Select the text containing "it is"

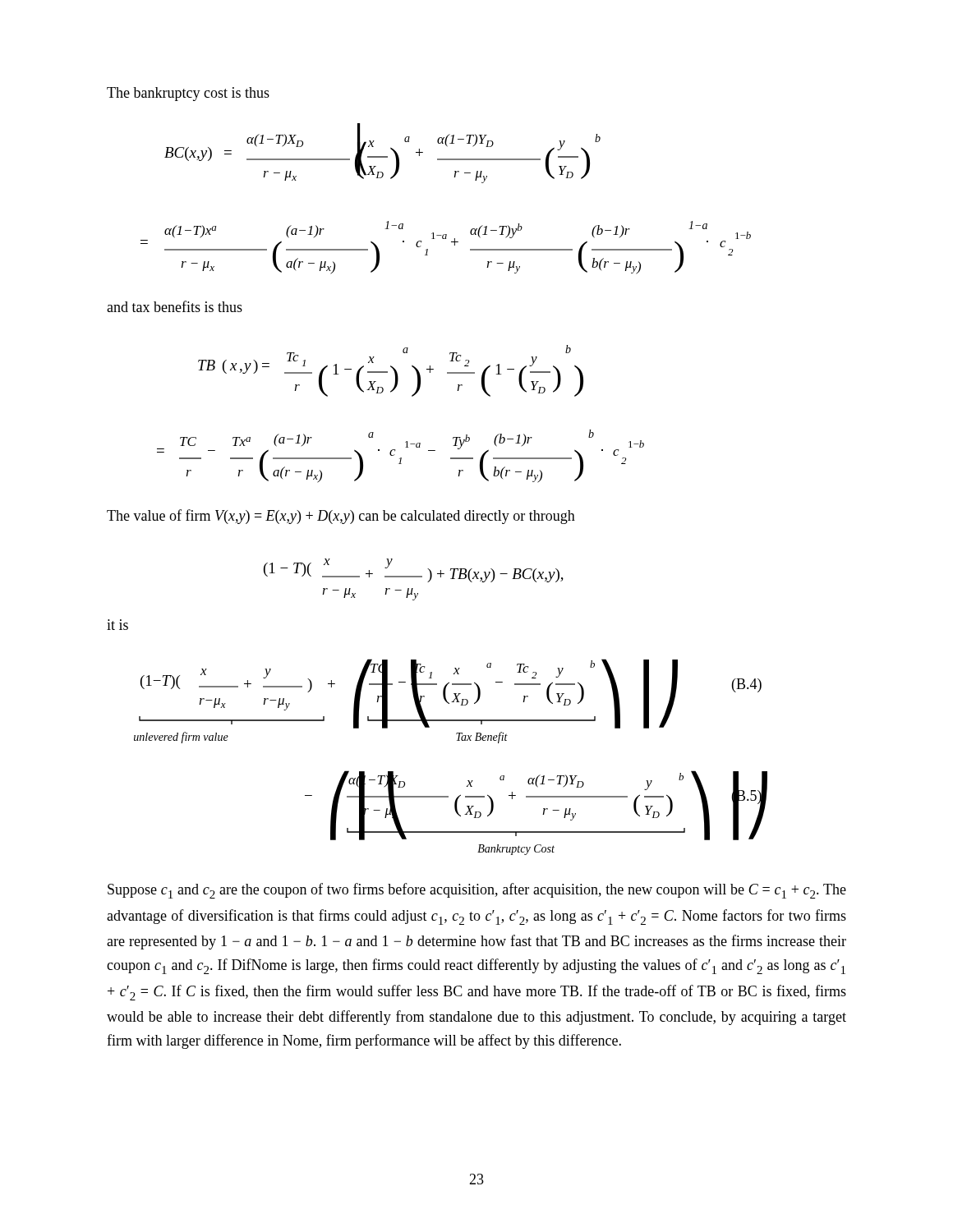pos(118,625)
